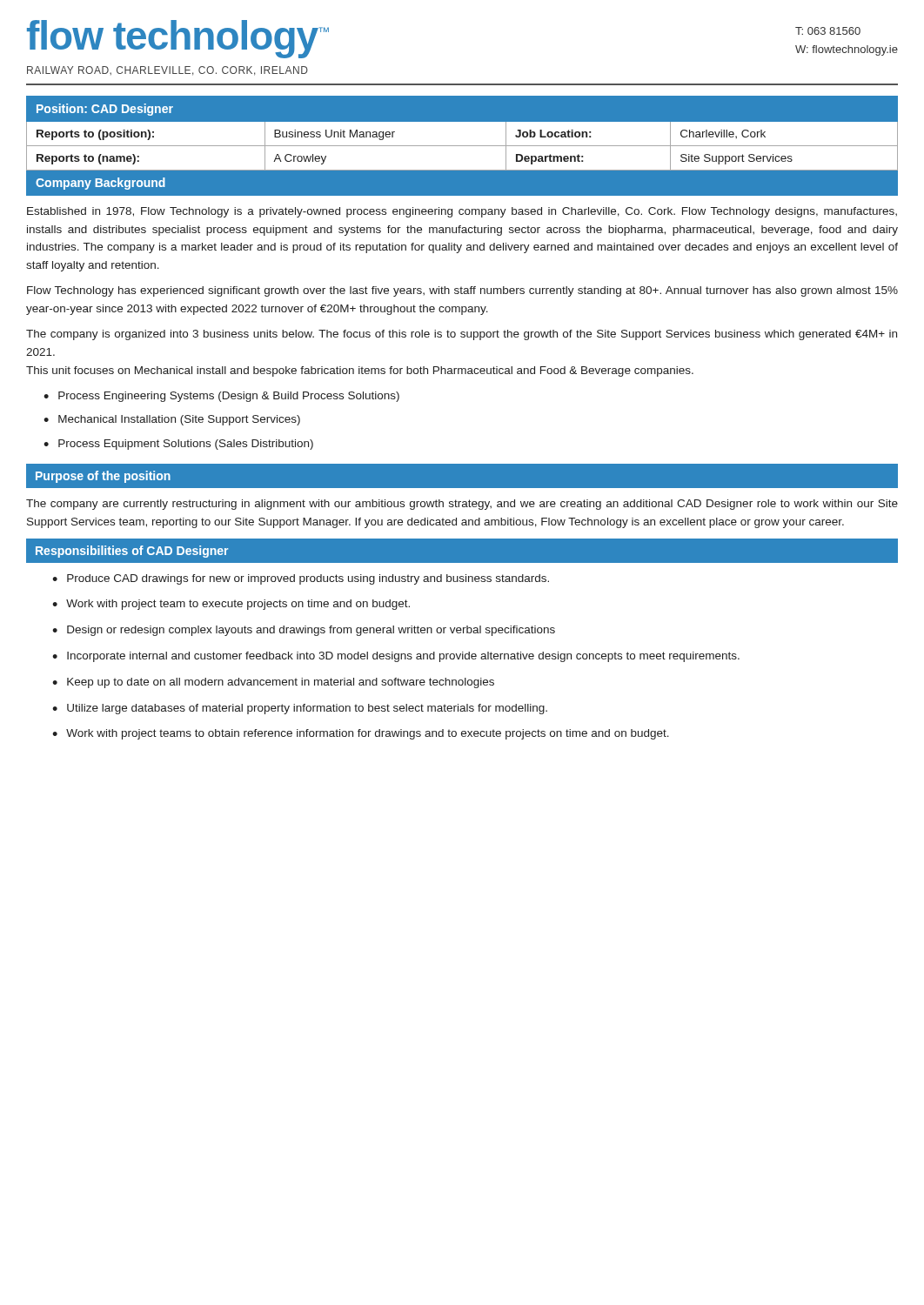This screenshot has width=924, height=1305.
Task: Select the list item containing "• Keep up to date on all modern"
Action: 475,683
